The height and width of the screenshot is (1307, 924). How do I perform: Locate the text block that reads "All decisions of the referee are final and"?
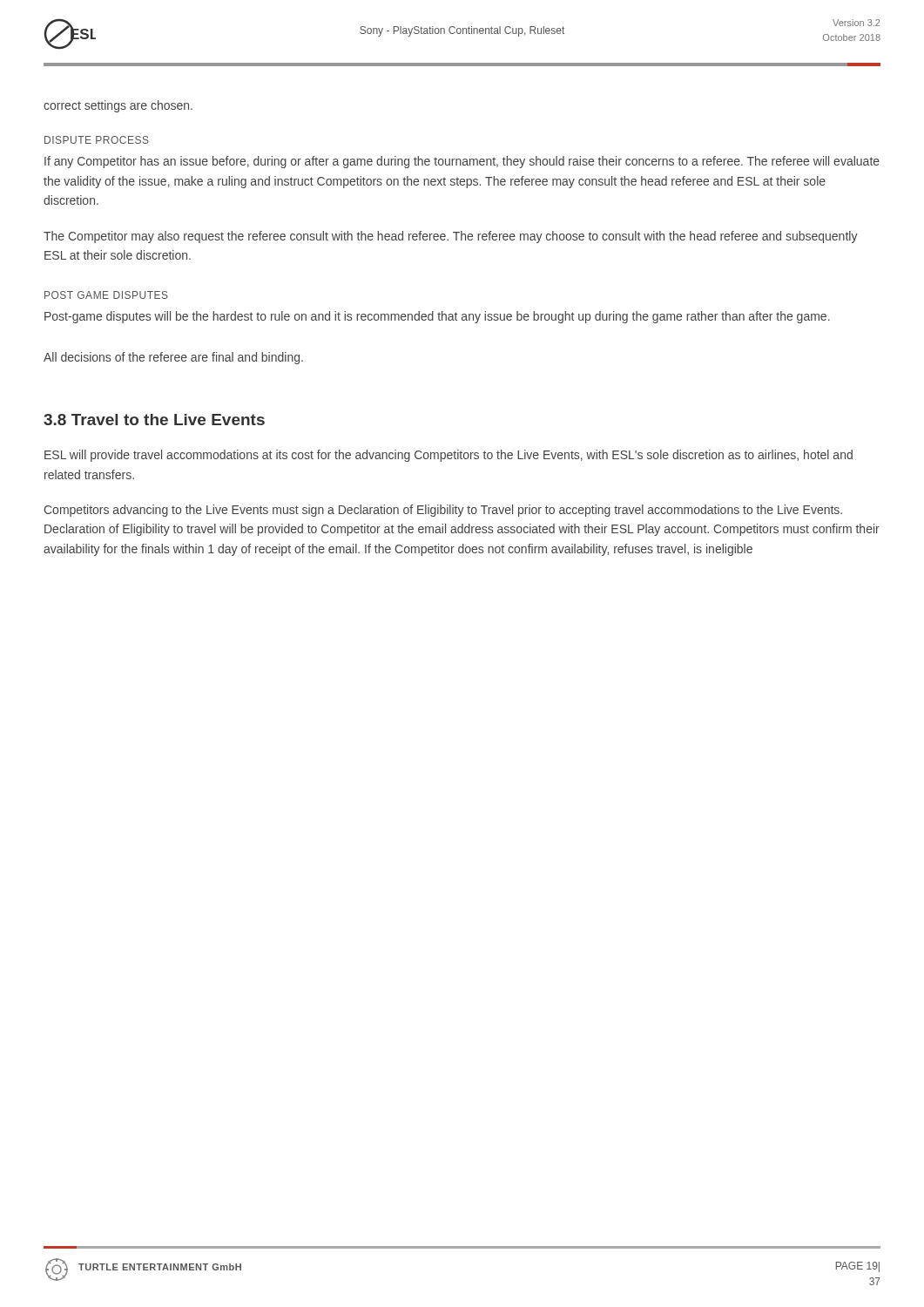(x=174, y=357)
